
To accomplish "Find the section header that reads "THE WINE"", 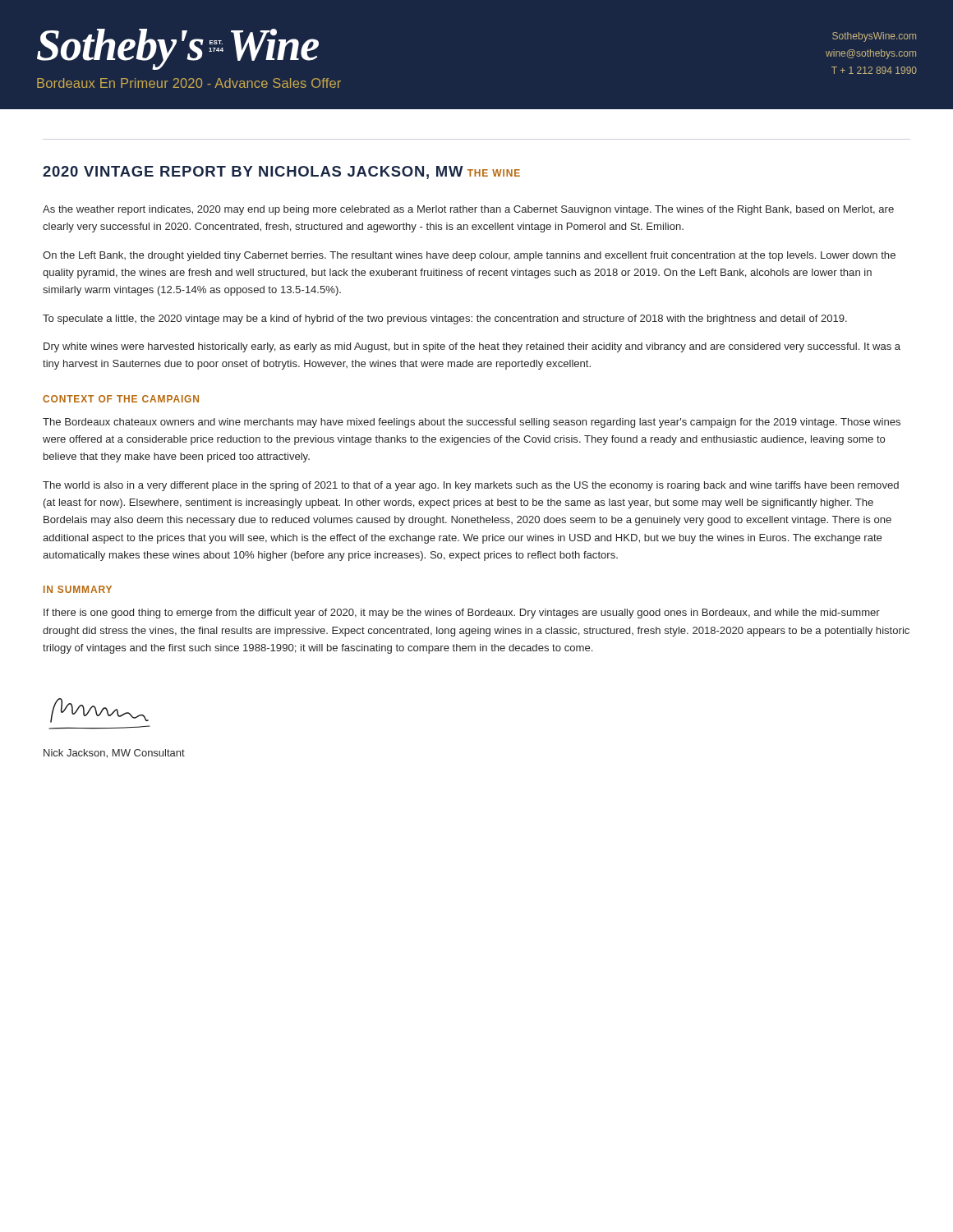I will tap(494, 173).
